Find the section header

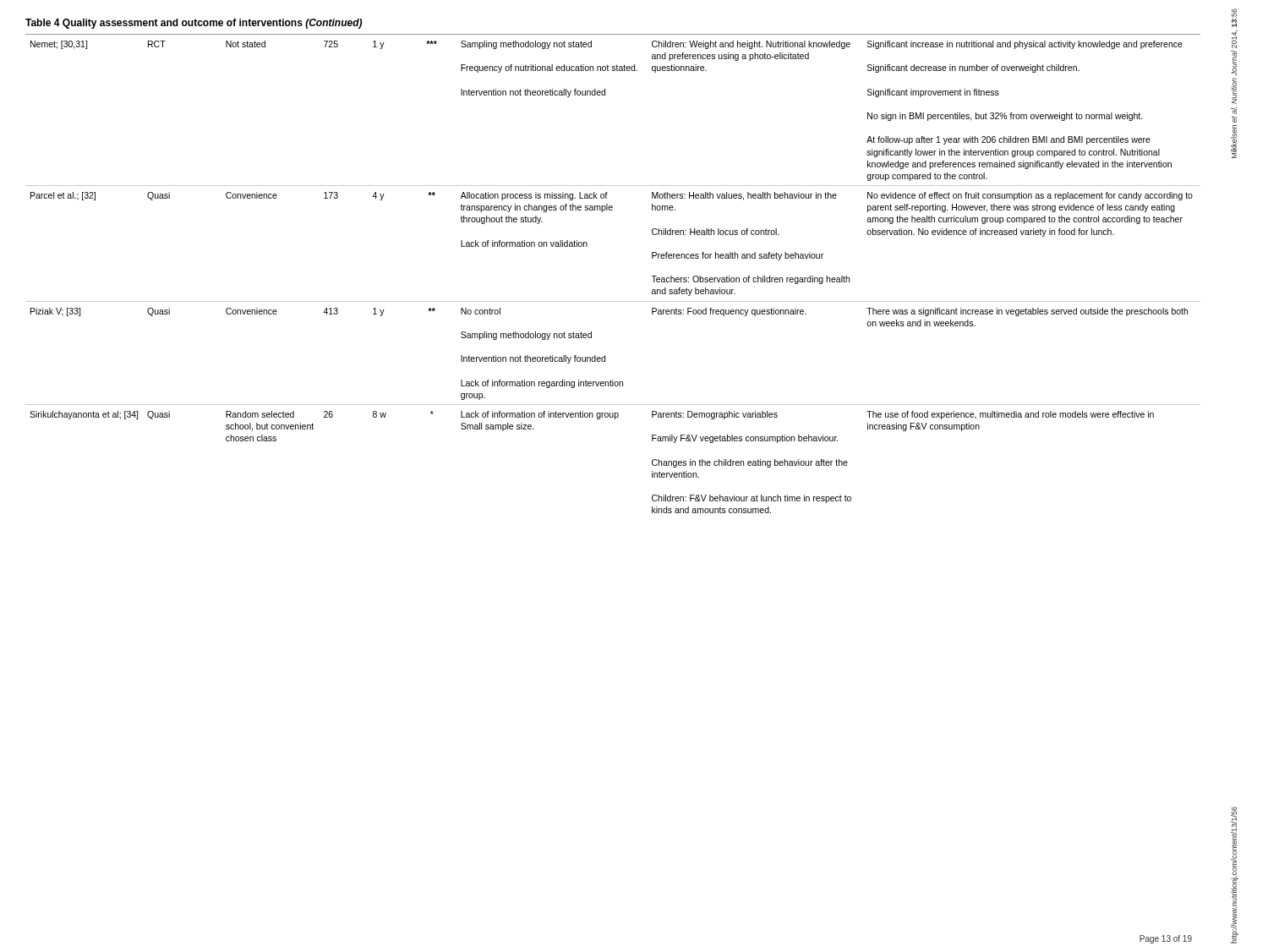tap(194, 23)
